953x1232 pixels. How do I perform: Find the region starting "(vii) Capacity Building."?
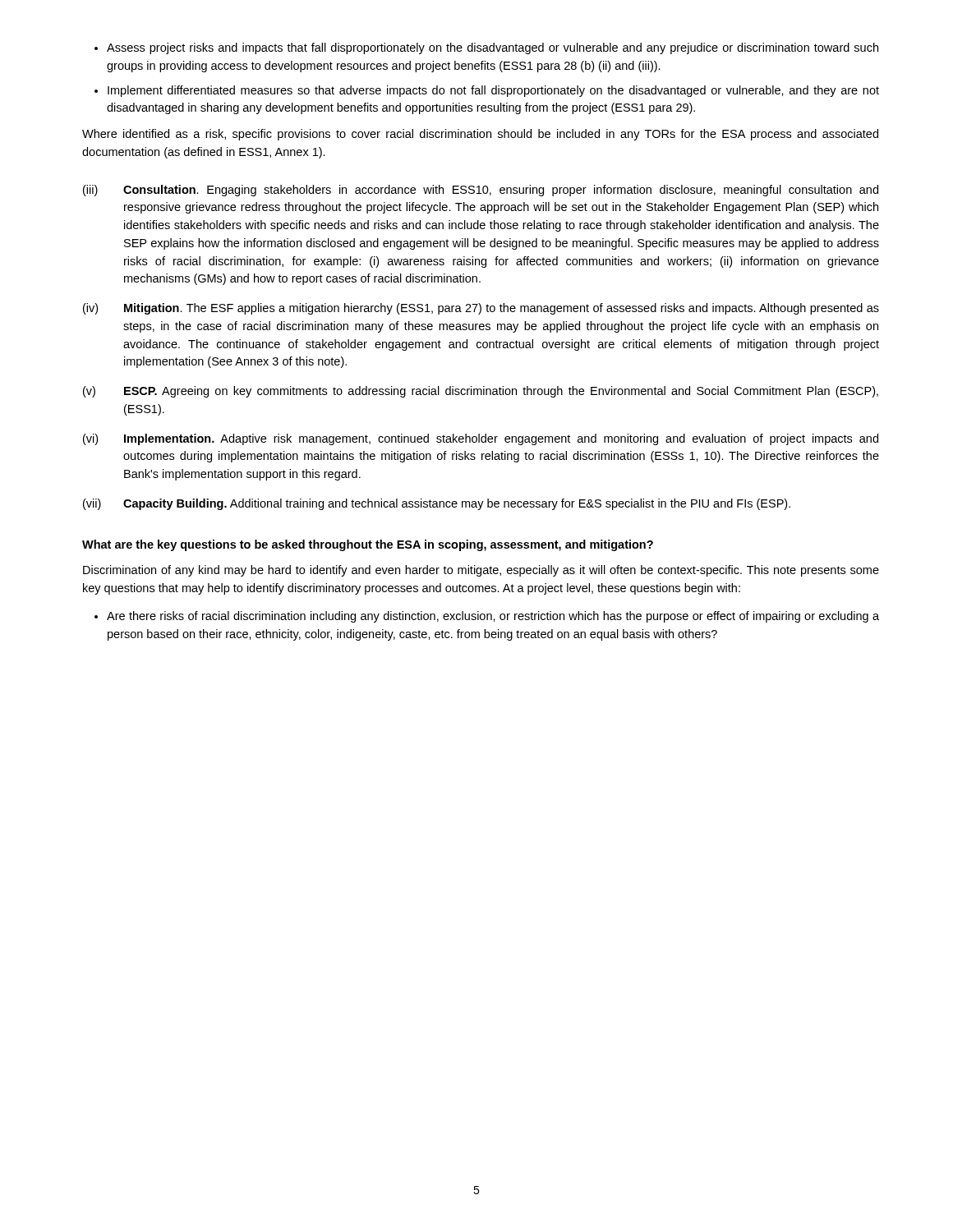(481, 504)
